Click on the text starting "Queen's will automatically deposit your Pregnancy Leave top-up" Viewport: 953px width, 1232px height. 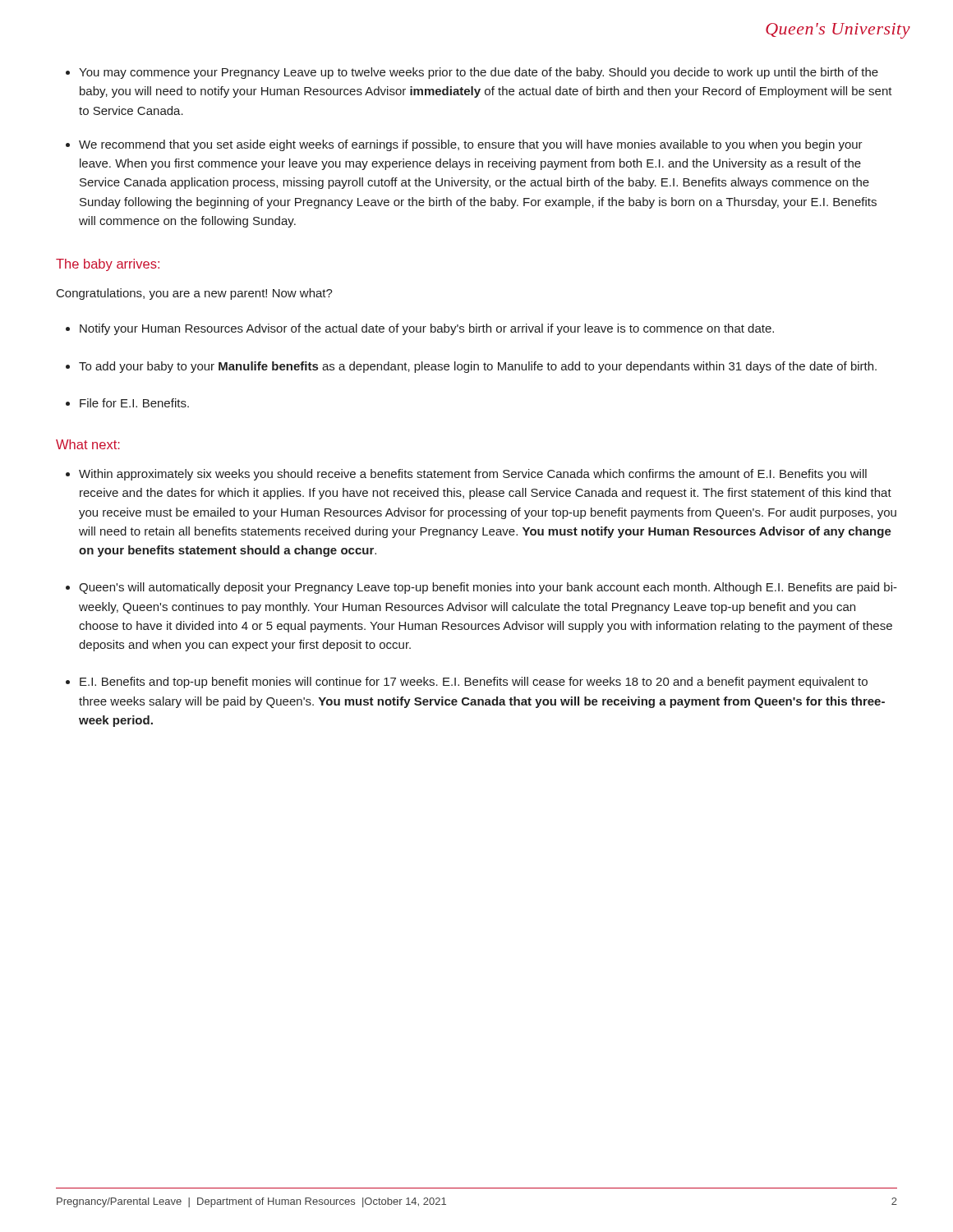click(488, 616)
